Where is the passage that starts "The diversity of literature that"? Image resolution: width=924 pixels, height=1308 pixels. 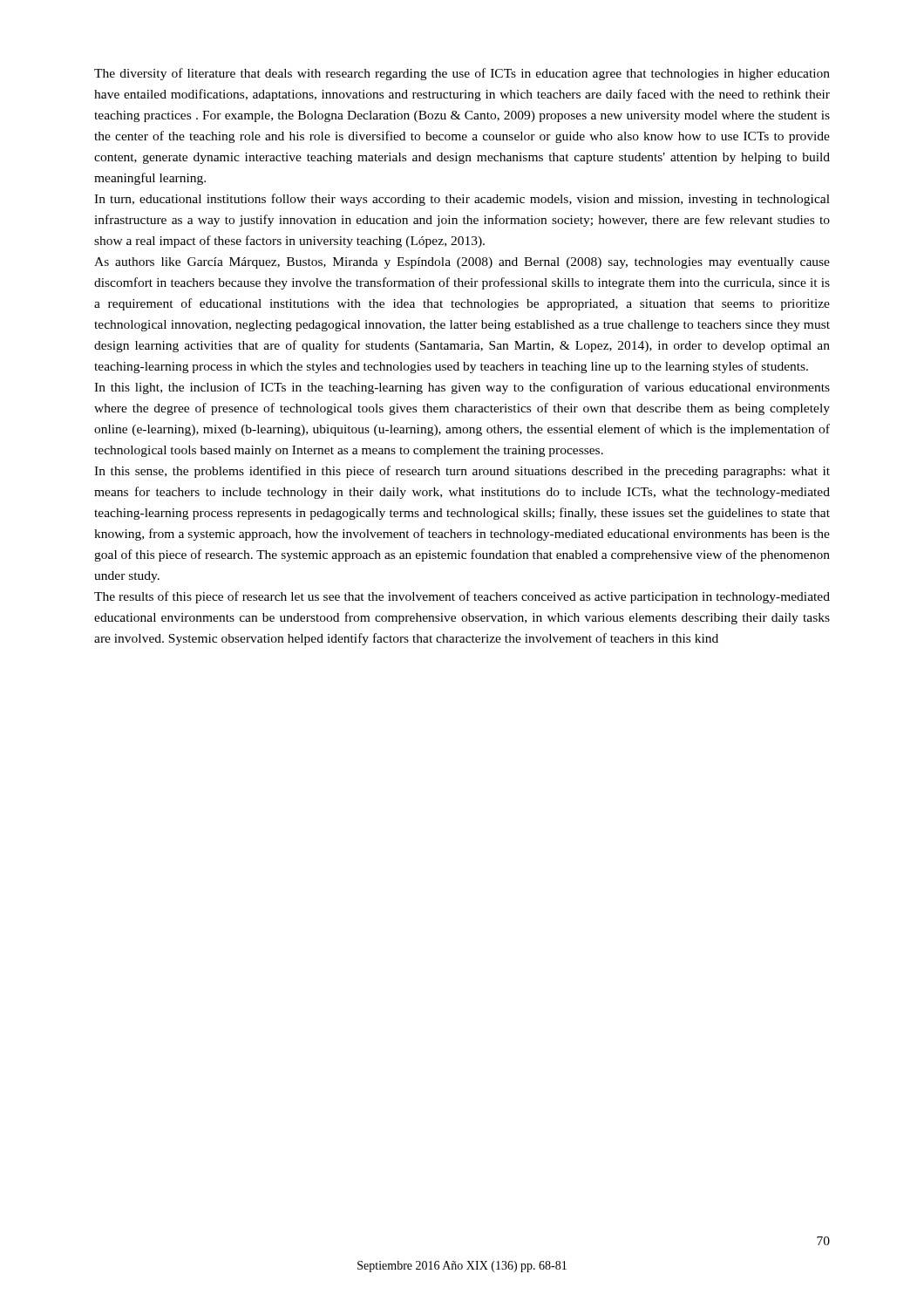coord(462,356)
